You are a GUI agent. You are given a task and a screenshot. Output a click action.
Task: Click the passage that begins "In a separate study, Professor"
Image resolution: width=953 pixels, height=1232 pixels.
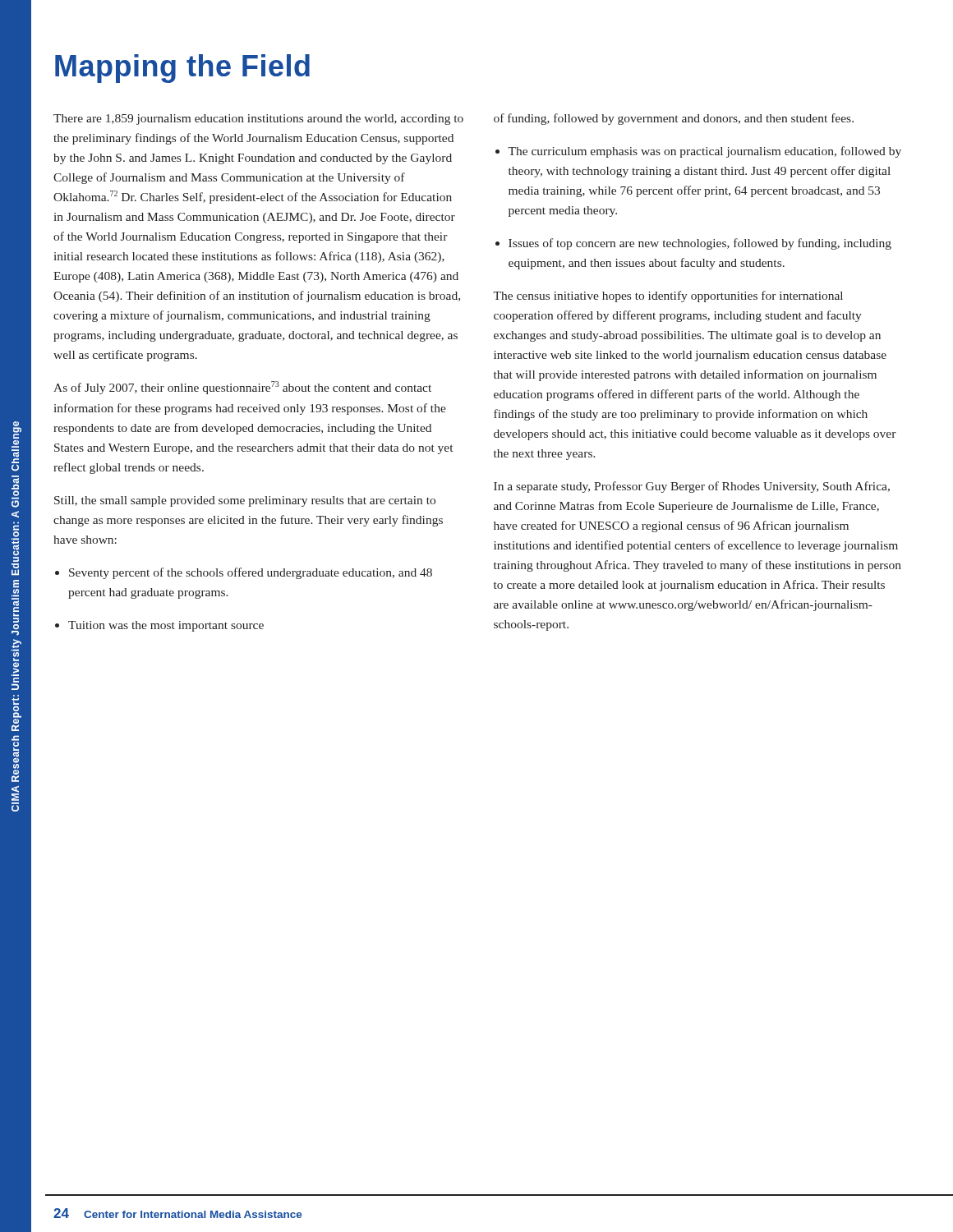coord(699,555)
